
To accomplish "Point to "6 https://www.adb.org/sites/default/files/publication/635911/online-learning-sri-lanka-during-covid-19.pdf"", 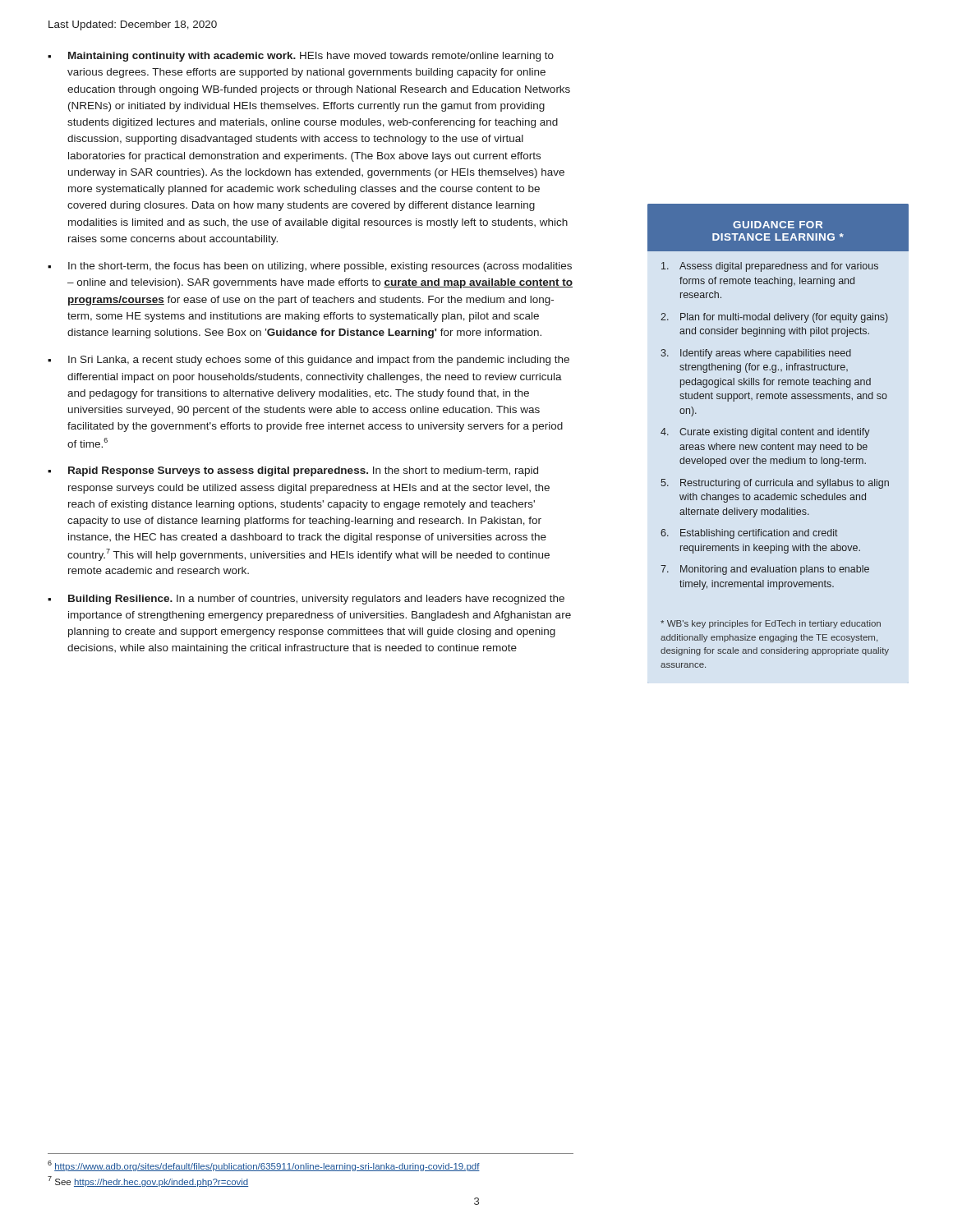I will (263, 1165).
